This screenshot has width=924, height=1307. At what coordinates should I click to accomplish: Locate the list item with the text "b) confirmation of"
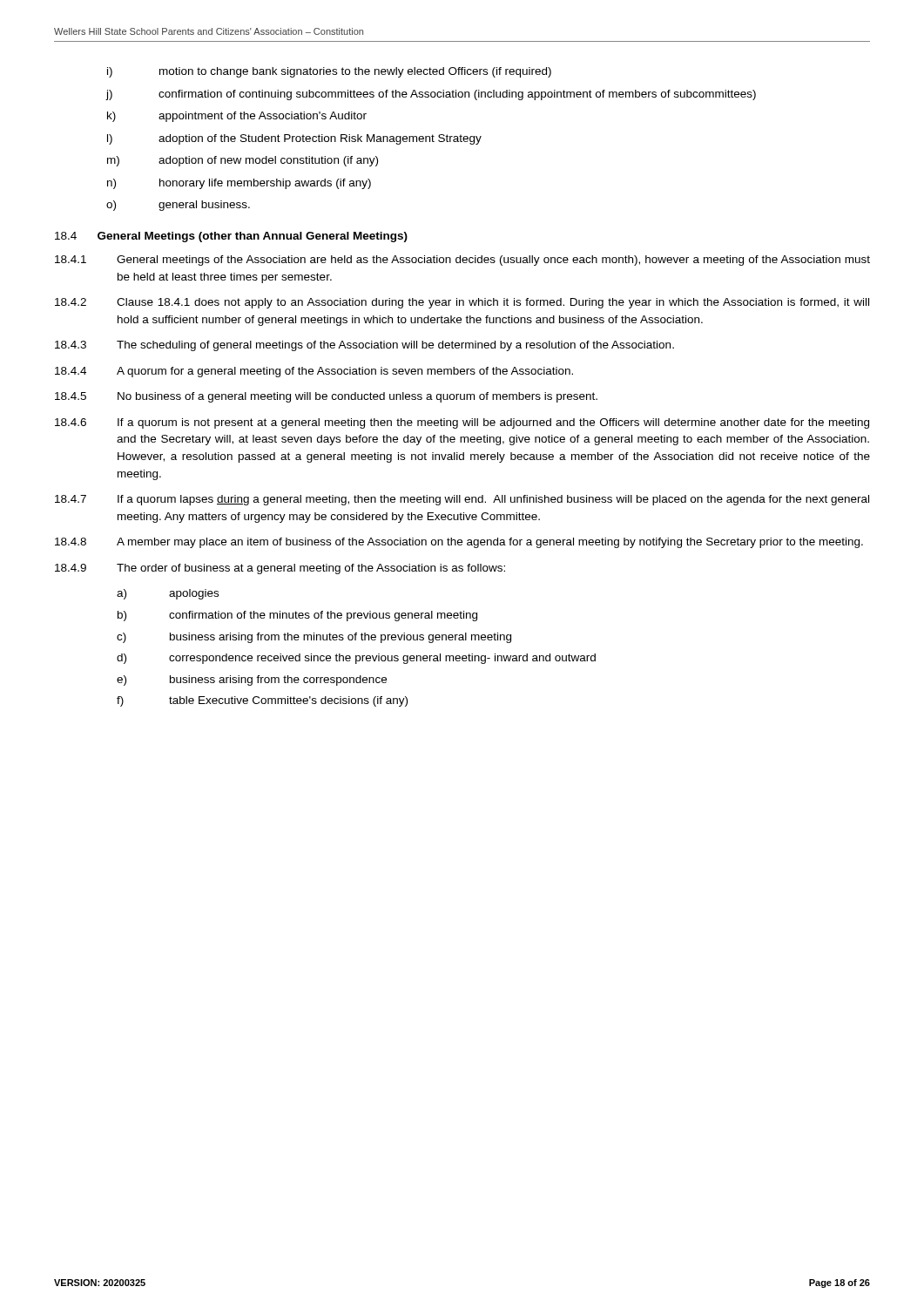tap(462, 615)
